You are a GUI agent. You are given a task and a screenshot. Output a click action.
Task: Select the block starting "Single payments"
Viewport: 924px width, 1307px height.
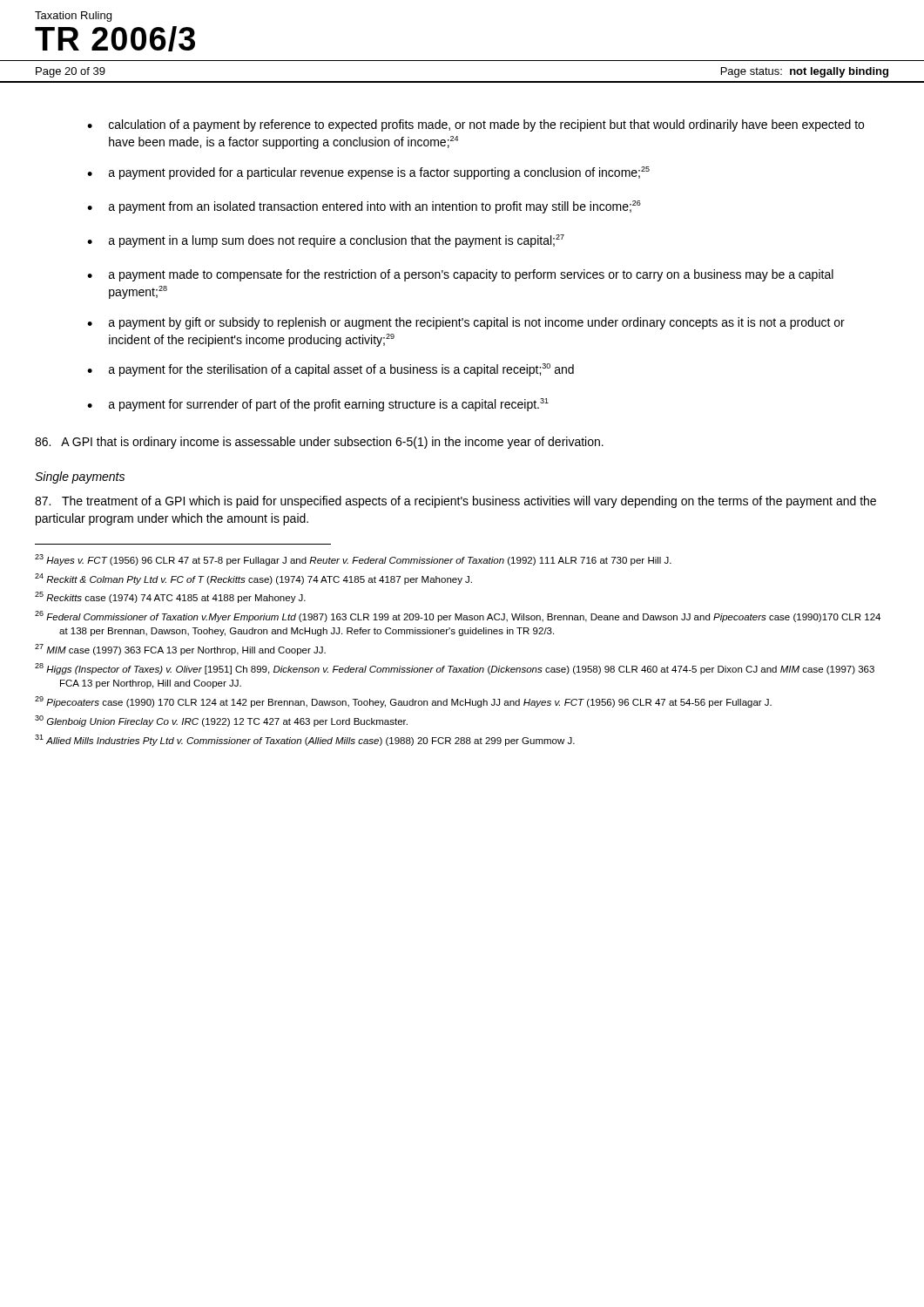(x=80, y=477)
